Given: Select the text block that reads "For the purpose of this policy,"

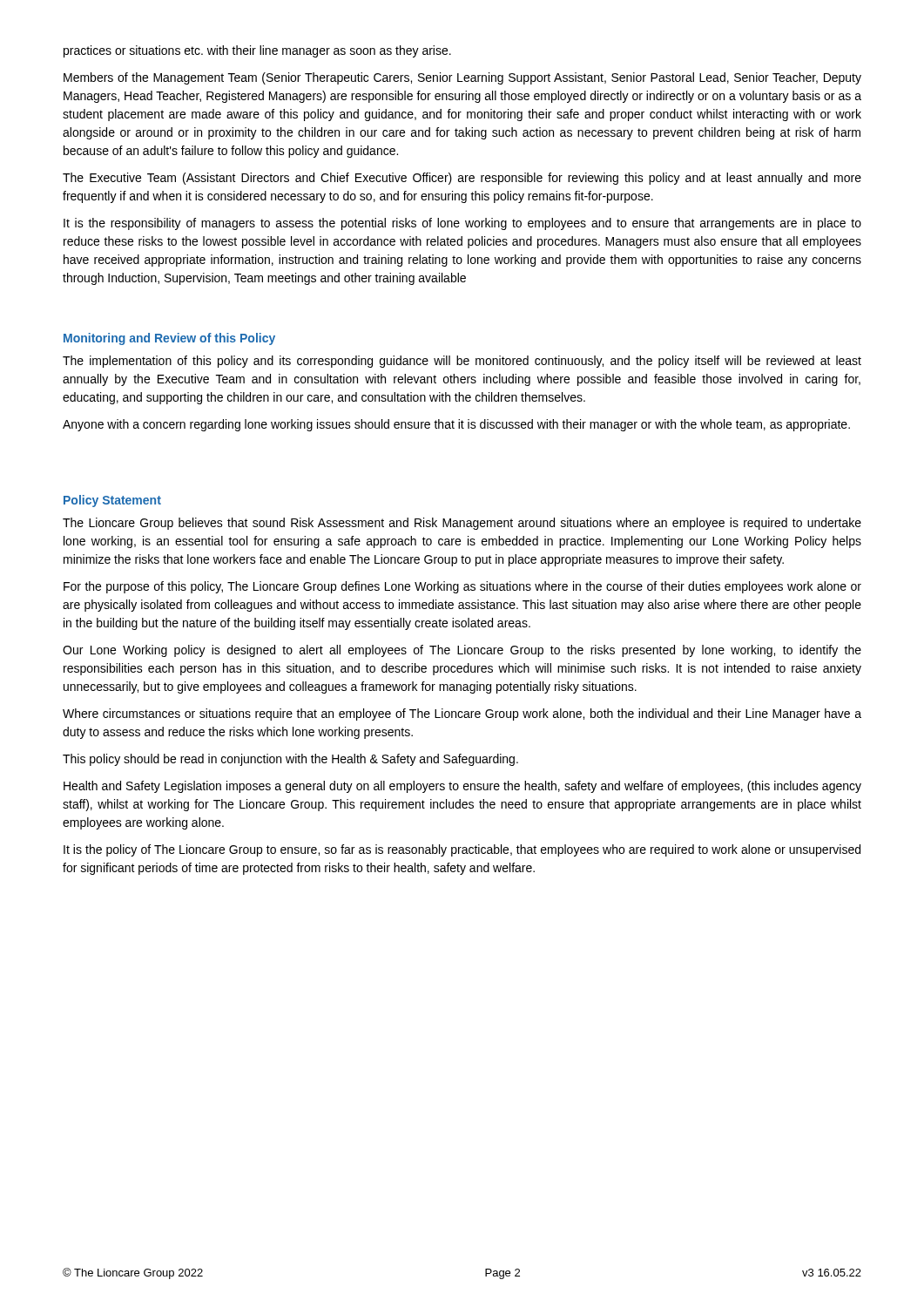Looking at the screenshot, I should [462, 605].
